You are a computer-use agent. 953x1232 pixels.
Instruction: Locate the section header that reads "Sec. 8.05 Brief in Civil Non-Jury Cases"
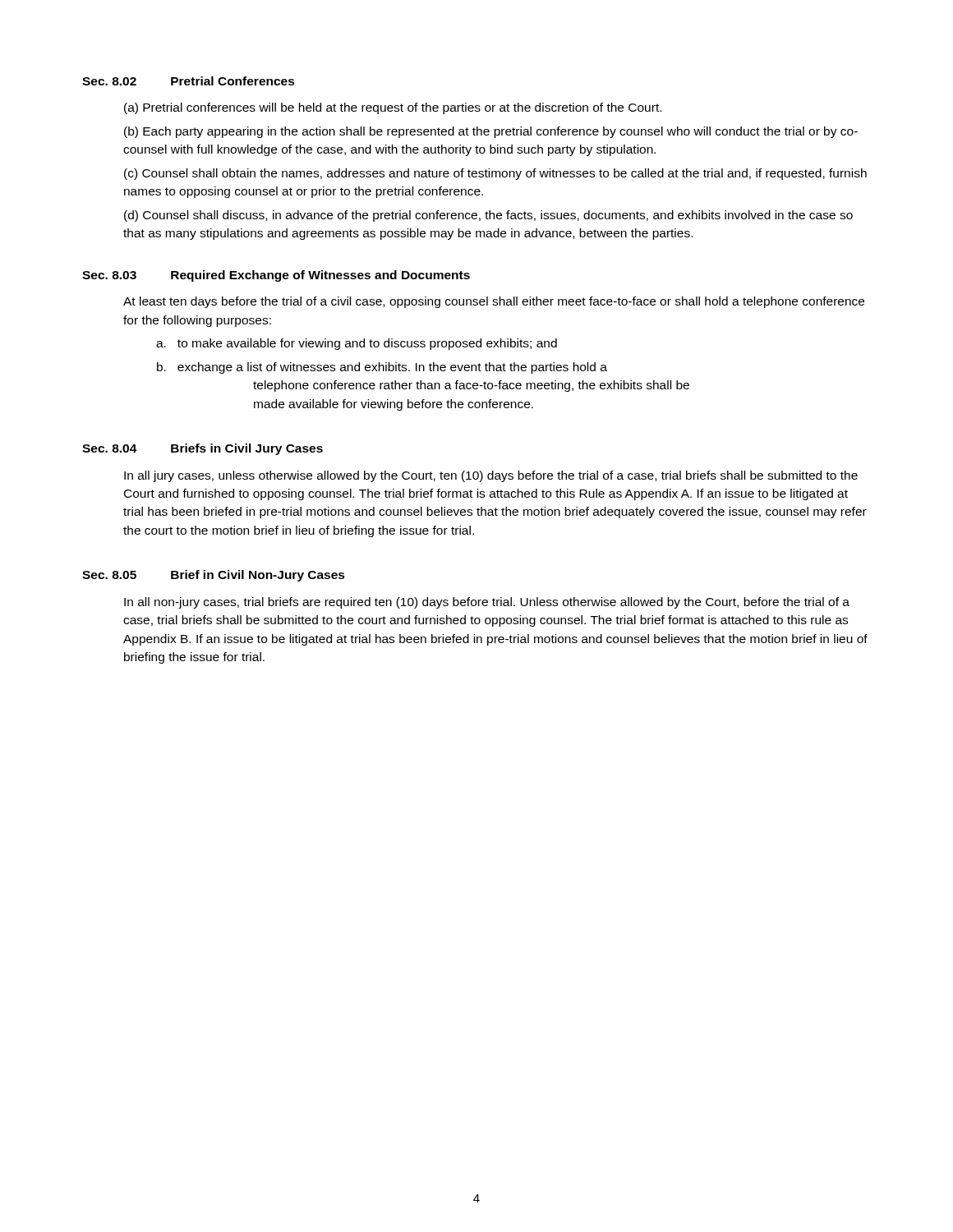coord(214,575)
